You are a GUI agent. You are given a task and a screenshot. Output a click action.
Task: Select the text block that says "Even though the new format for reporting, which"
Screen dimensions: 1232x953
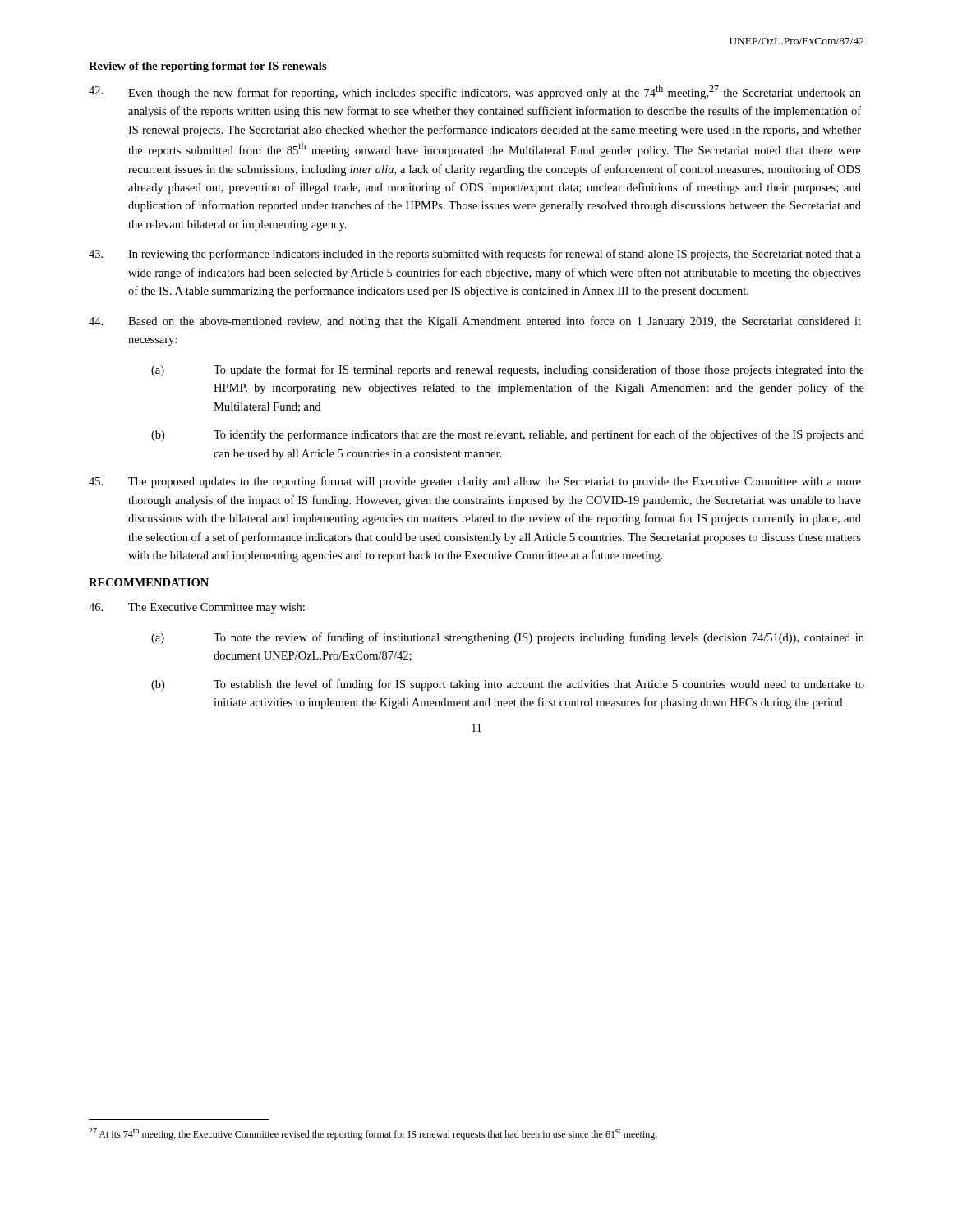click(476, 157)
